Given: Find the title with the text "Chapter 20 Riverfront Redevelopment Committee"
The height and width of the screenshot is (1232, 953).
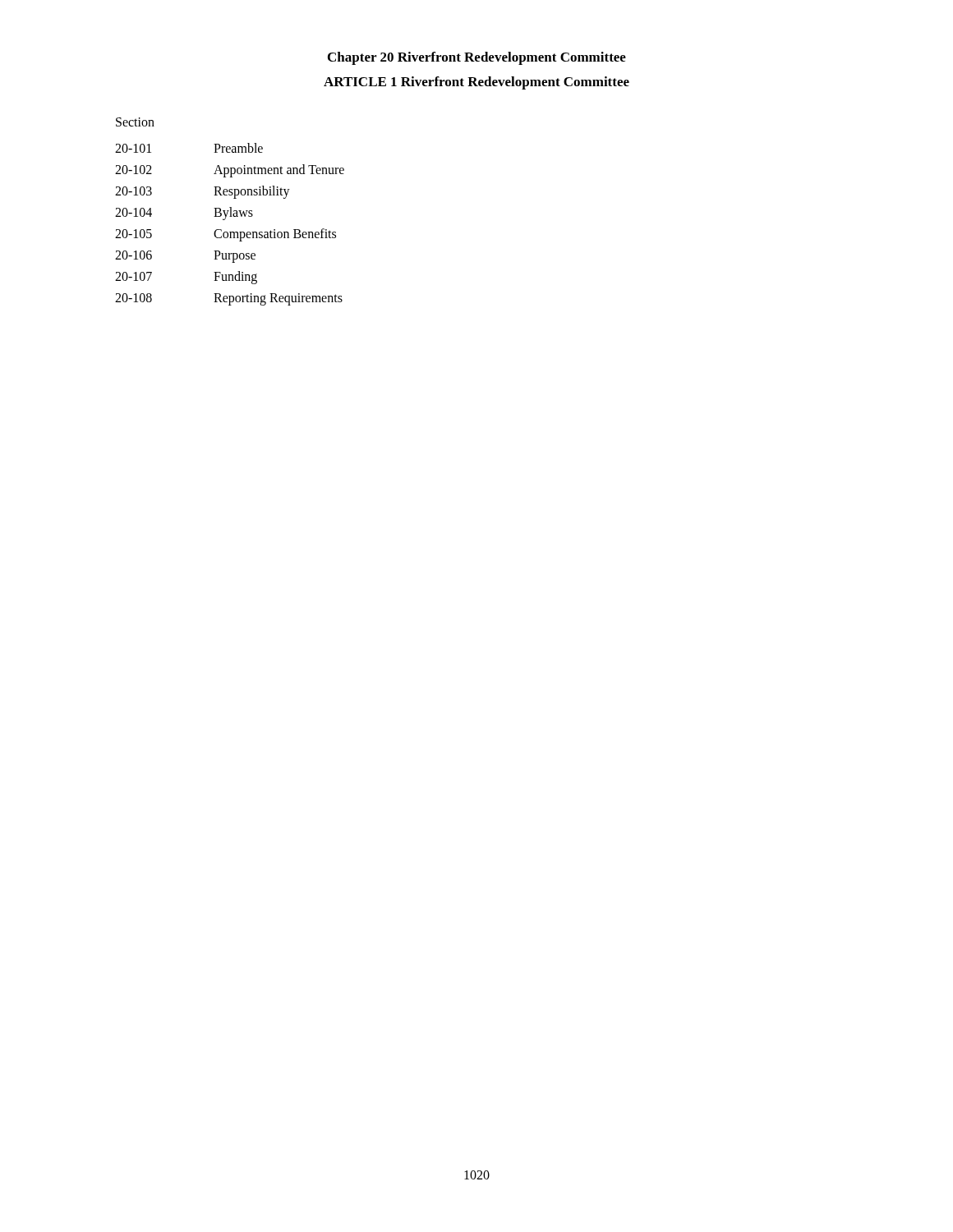Looking at the screenshot, I should (x=476, y=57).
